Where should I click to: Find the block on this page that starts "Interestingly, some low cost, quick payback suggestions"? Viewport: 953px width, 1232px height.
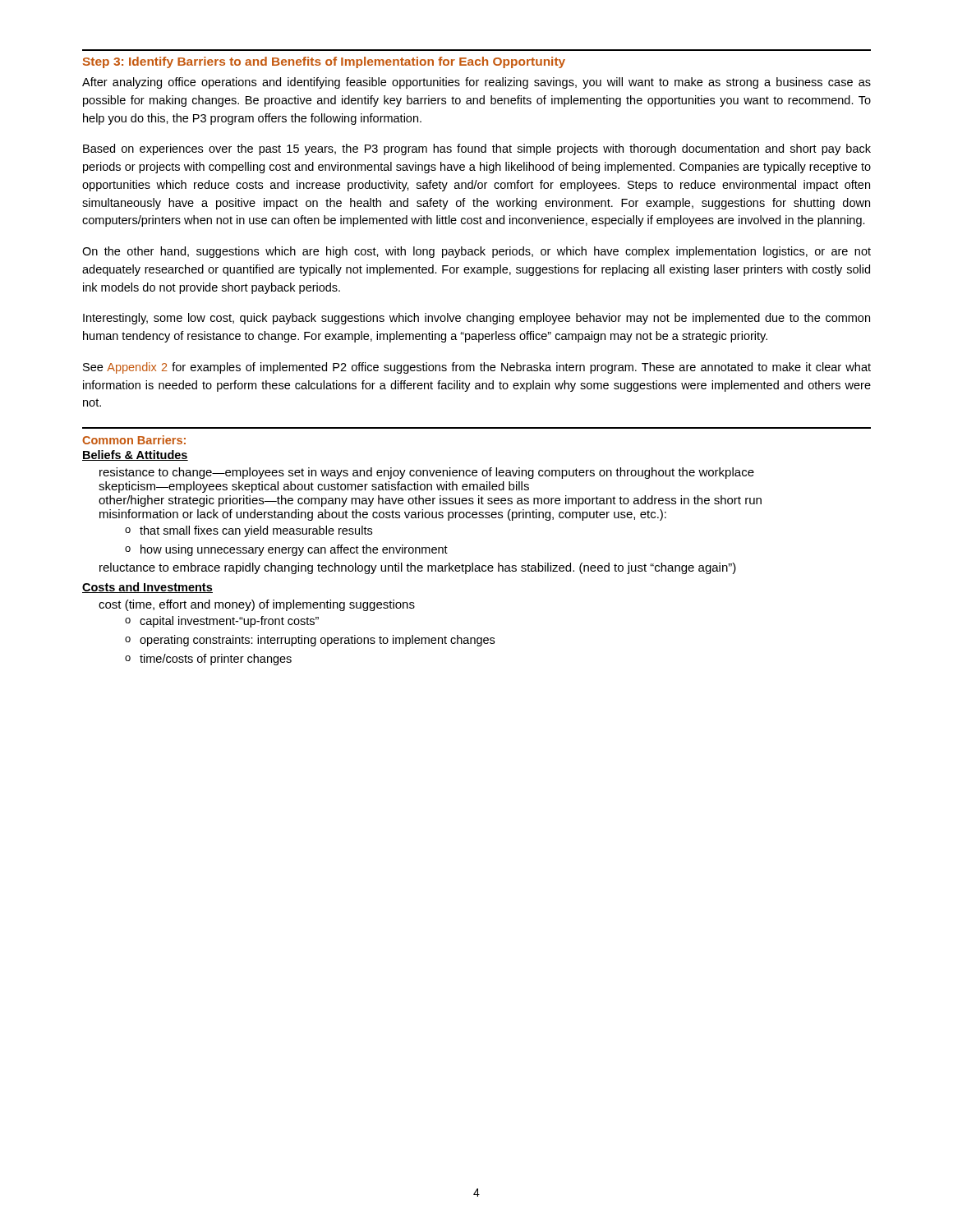(476, 328)
